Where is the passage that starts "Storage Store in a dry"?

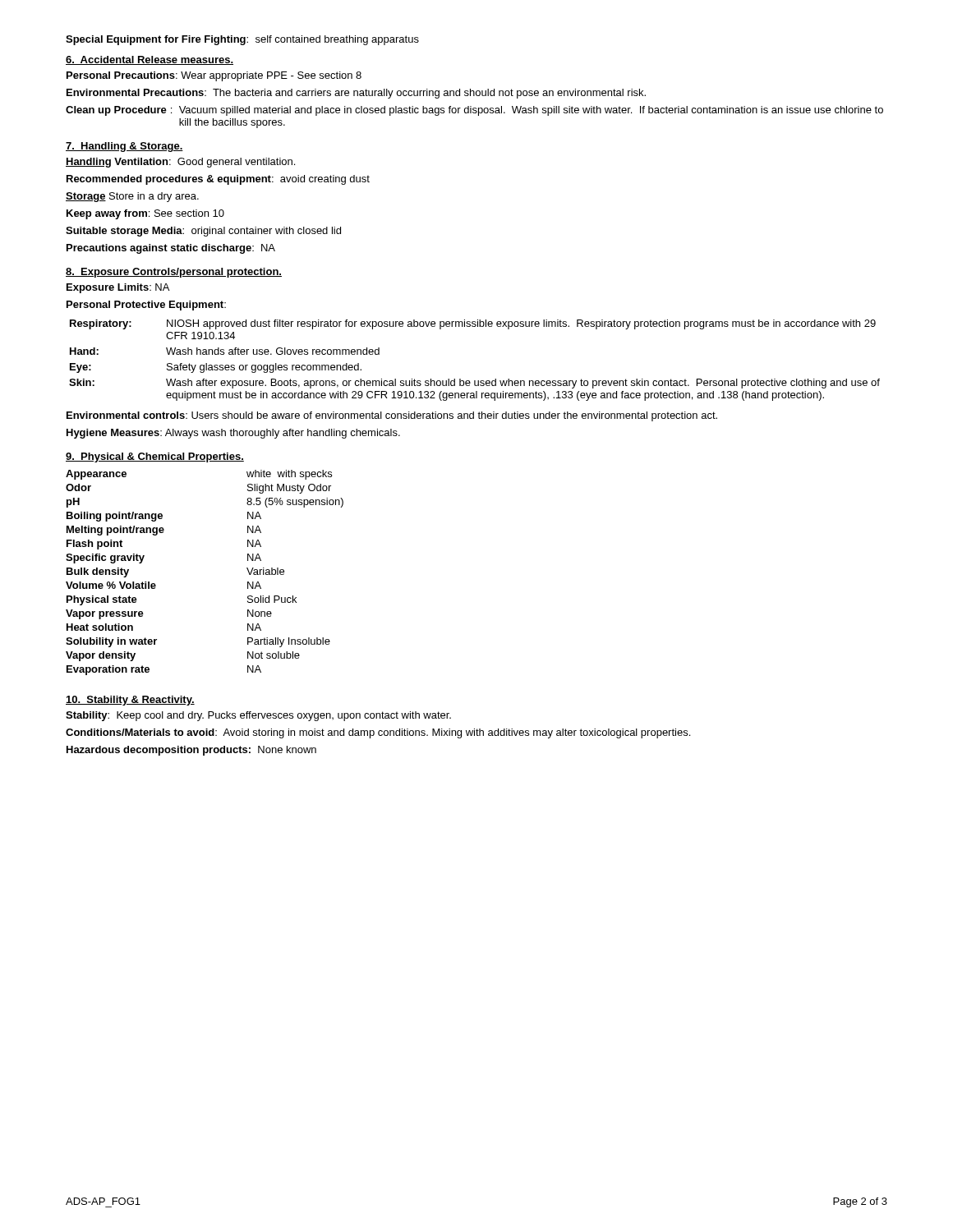(133, 196)
